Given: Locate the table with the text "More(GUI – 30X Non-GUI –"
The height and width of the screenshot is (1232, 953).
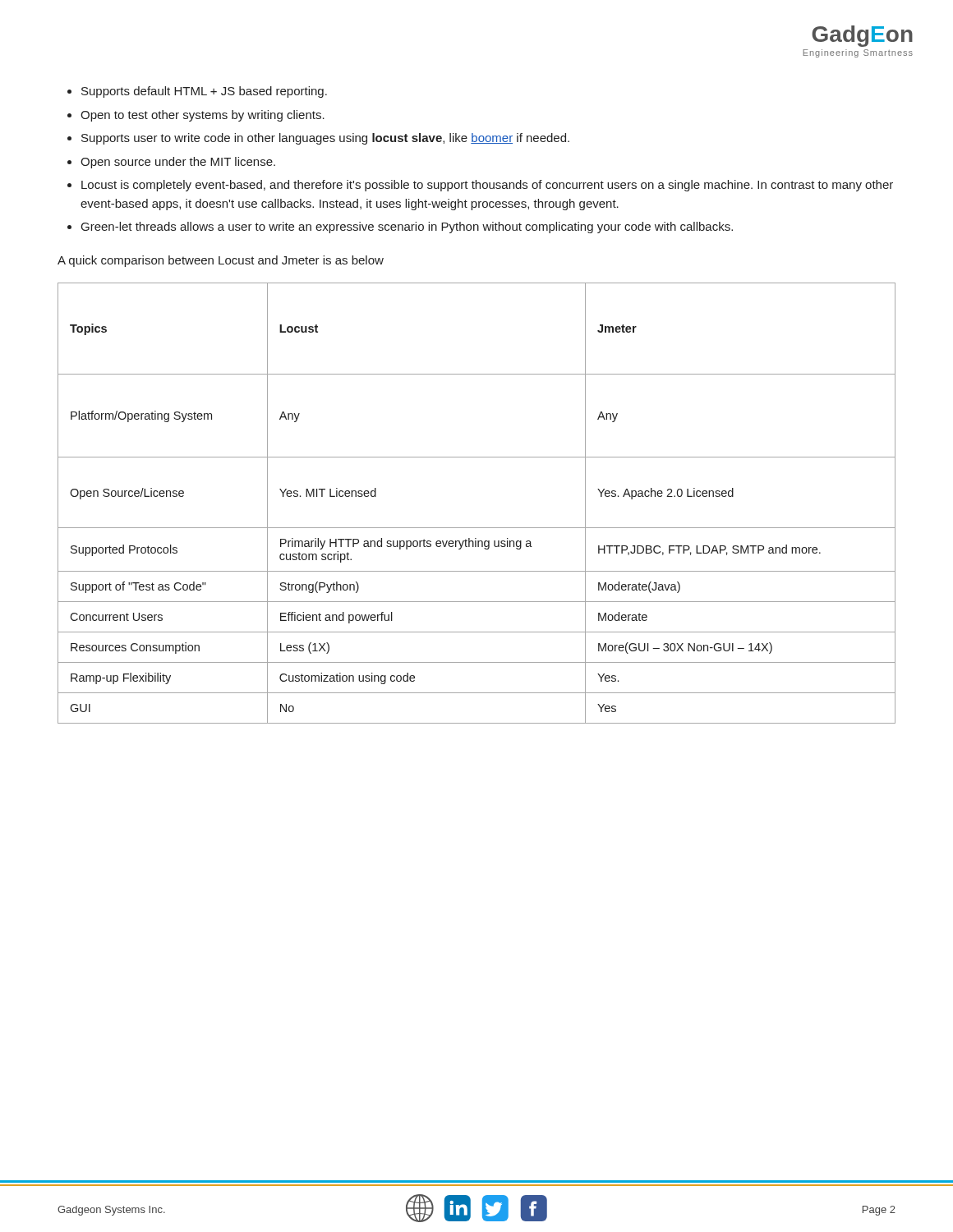Looking at the screenshot, I should coord(476,503).
